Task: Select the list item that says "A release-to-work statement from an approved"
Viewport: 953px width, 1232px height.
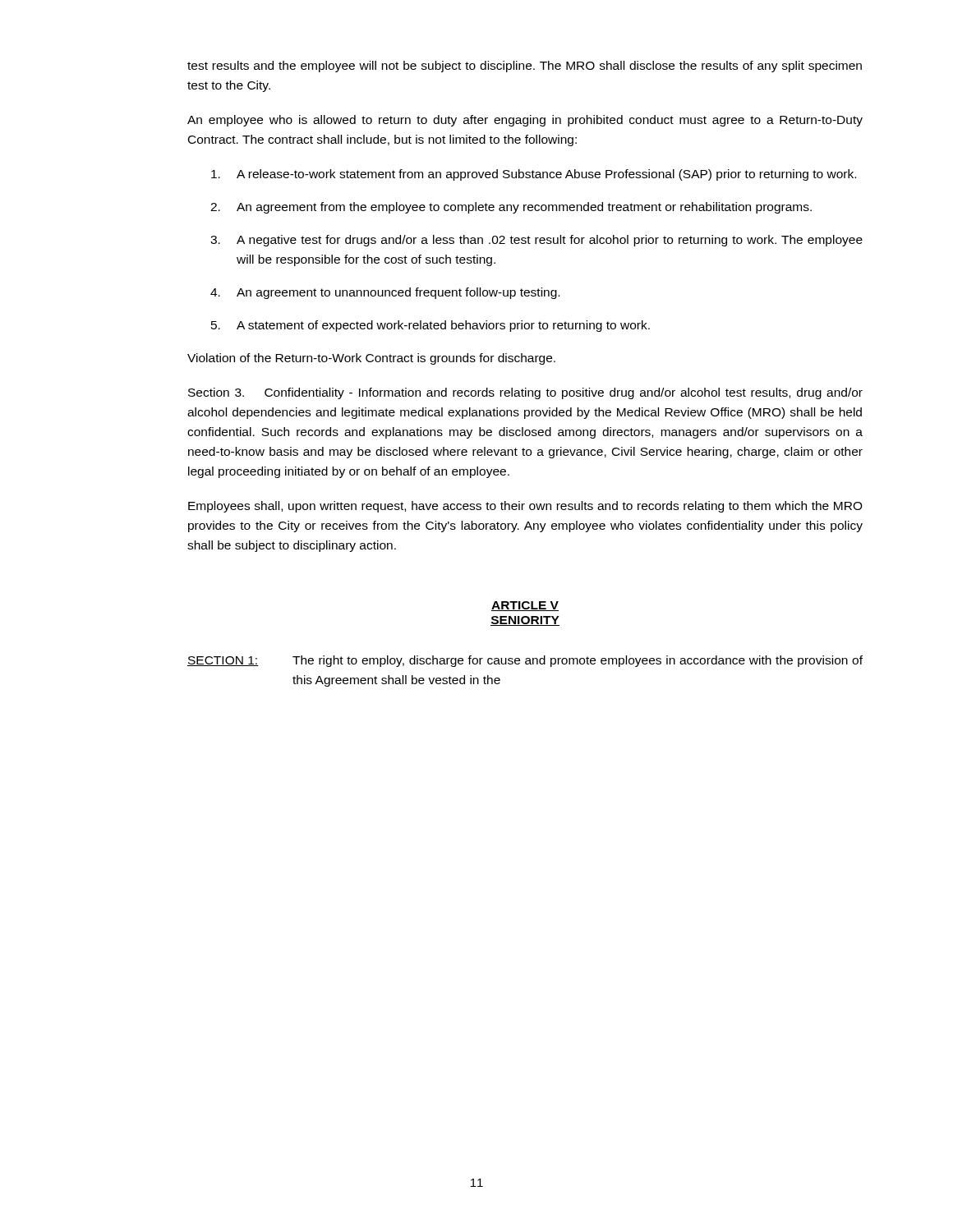Action: click(x=536, y=174)
